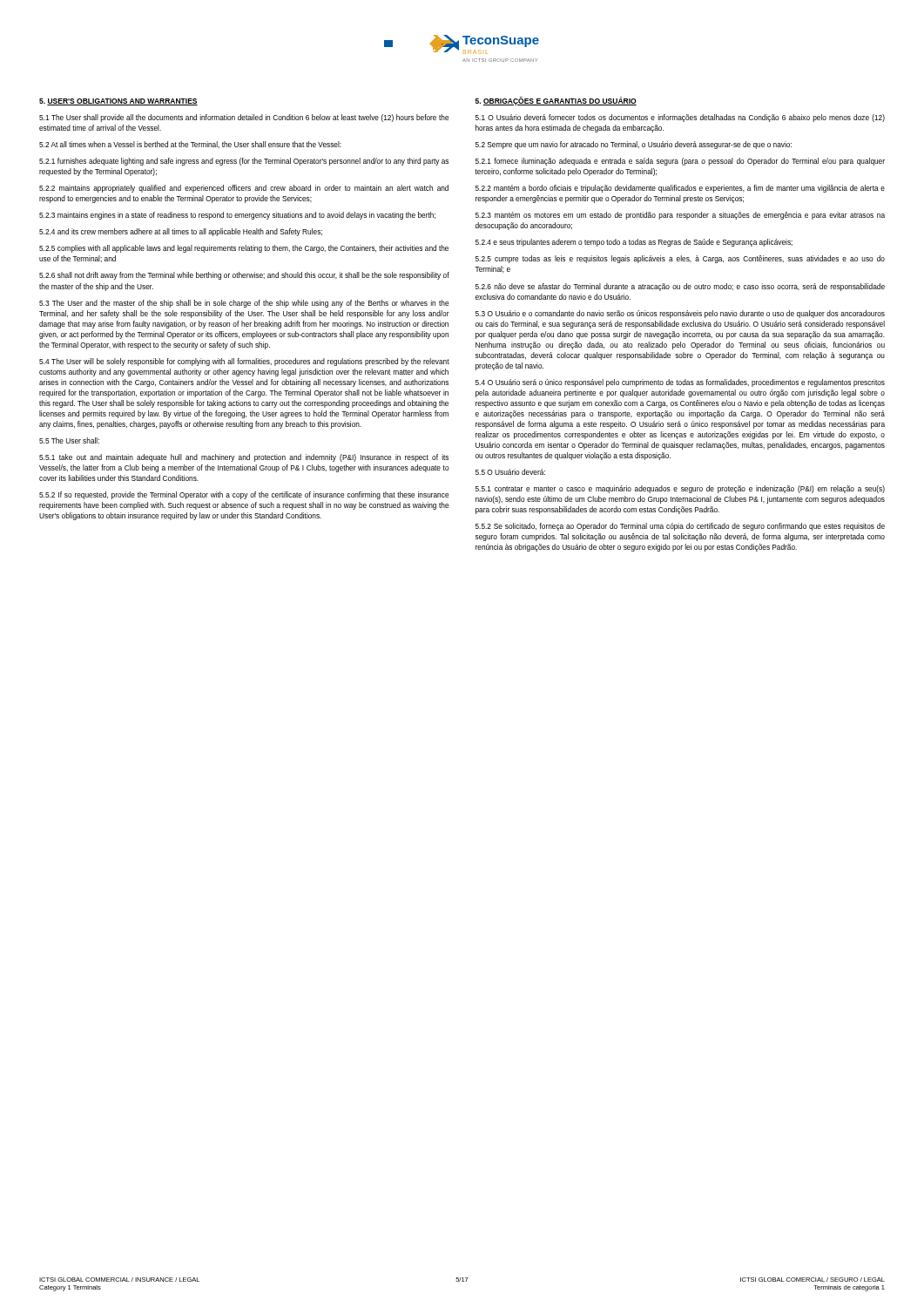Click on the text block containing "2.1 furnishes adequate"
The height and width of the screenshot is (1307, 924).
pos(244,167)
